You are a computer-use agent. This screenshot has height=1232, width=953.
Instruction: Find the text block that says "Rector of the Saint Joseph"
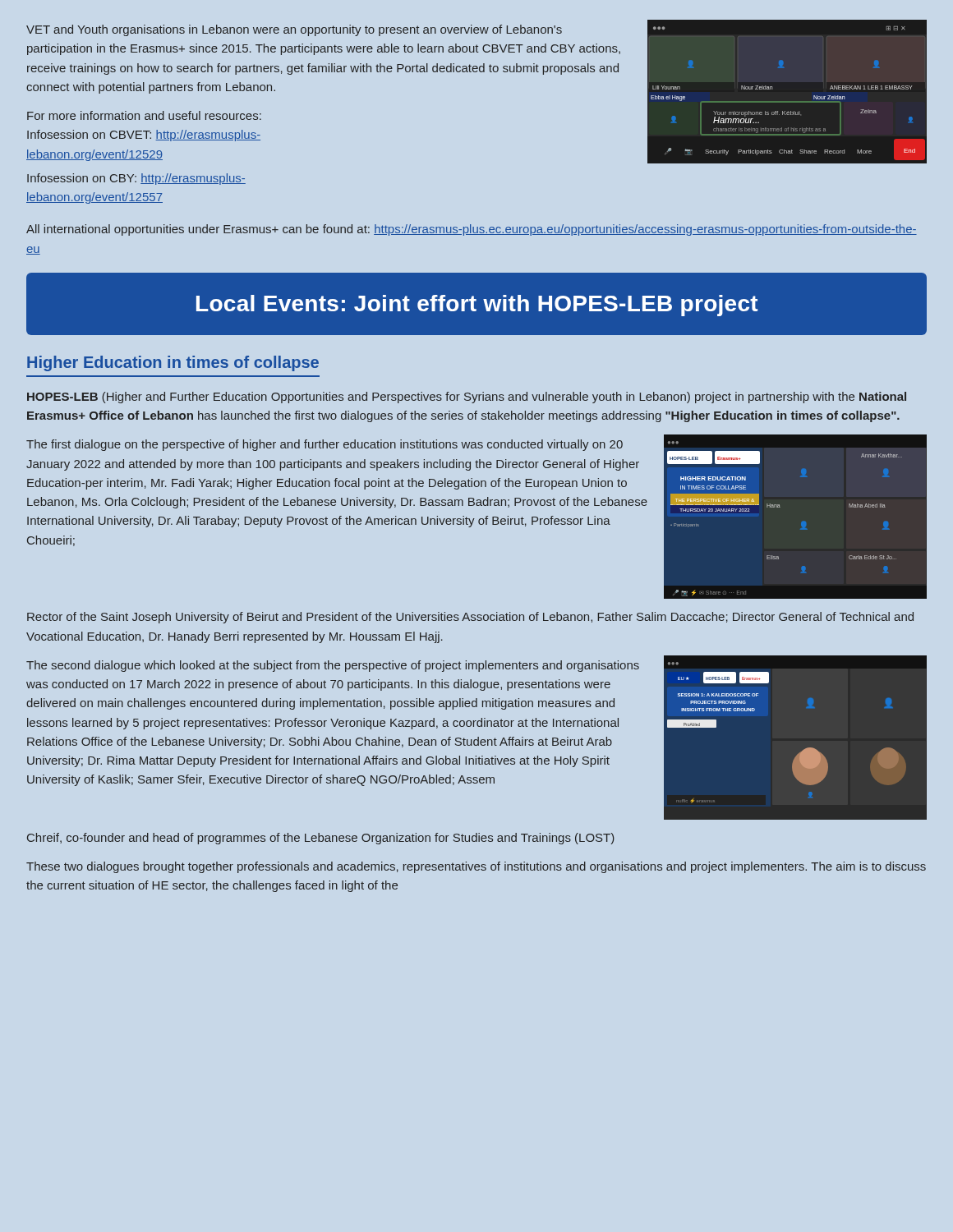(470, 626)
